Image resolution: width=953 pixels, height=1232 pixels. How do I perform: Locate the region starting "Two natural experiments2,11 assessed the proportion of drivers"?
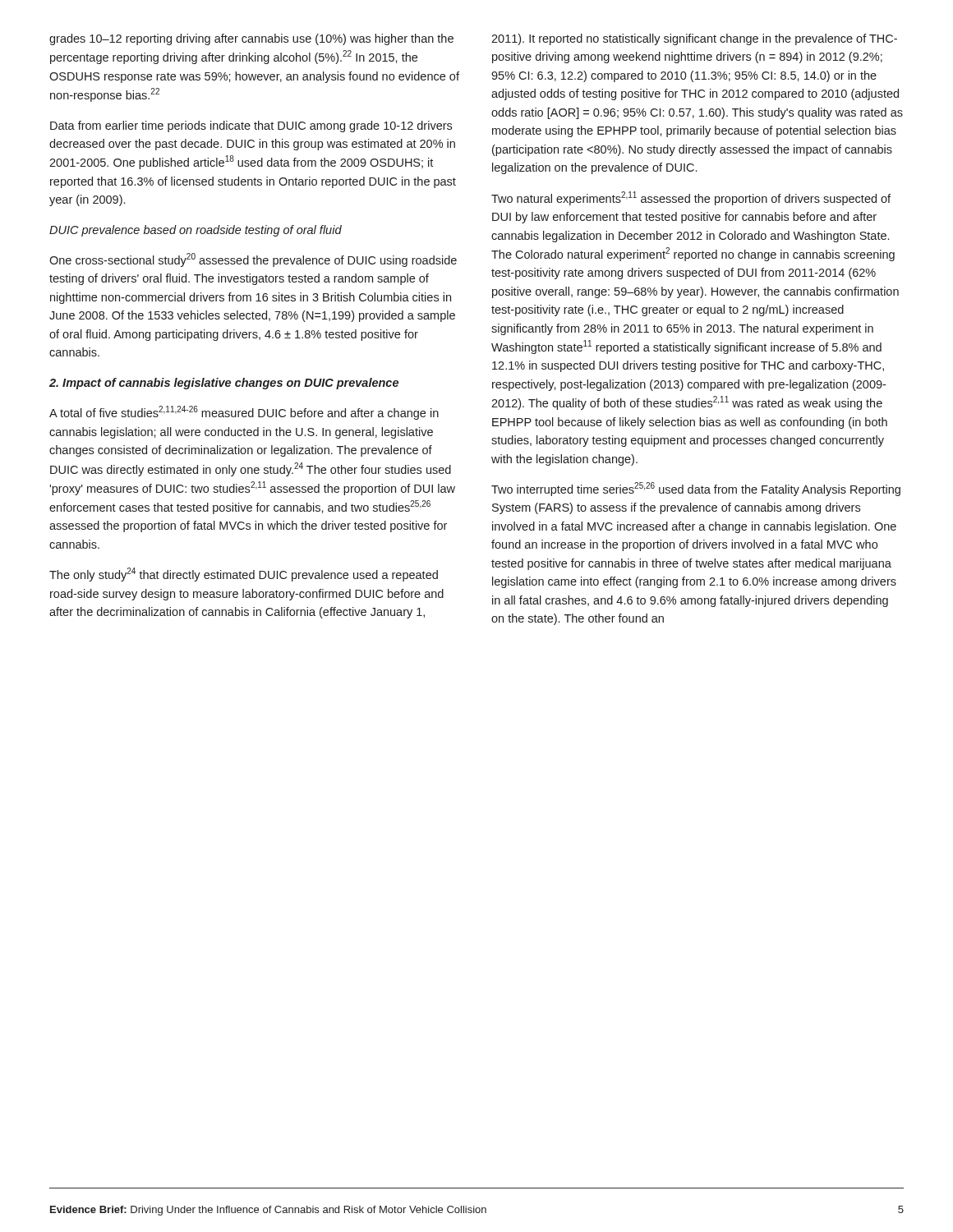[x=698, y=329]
